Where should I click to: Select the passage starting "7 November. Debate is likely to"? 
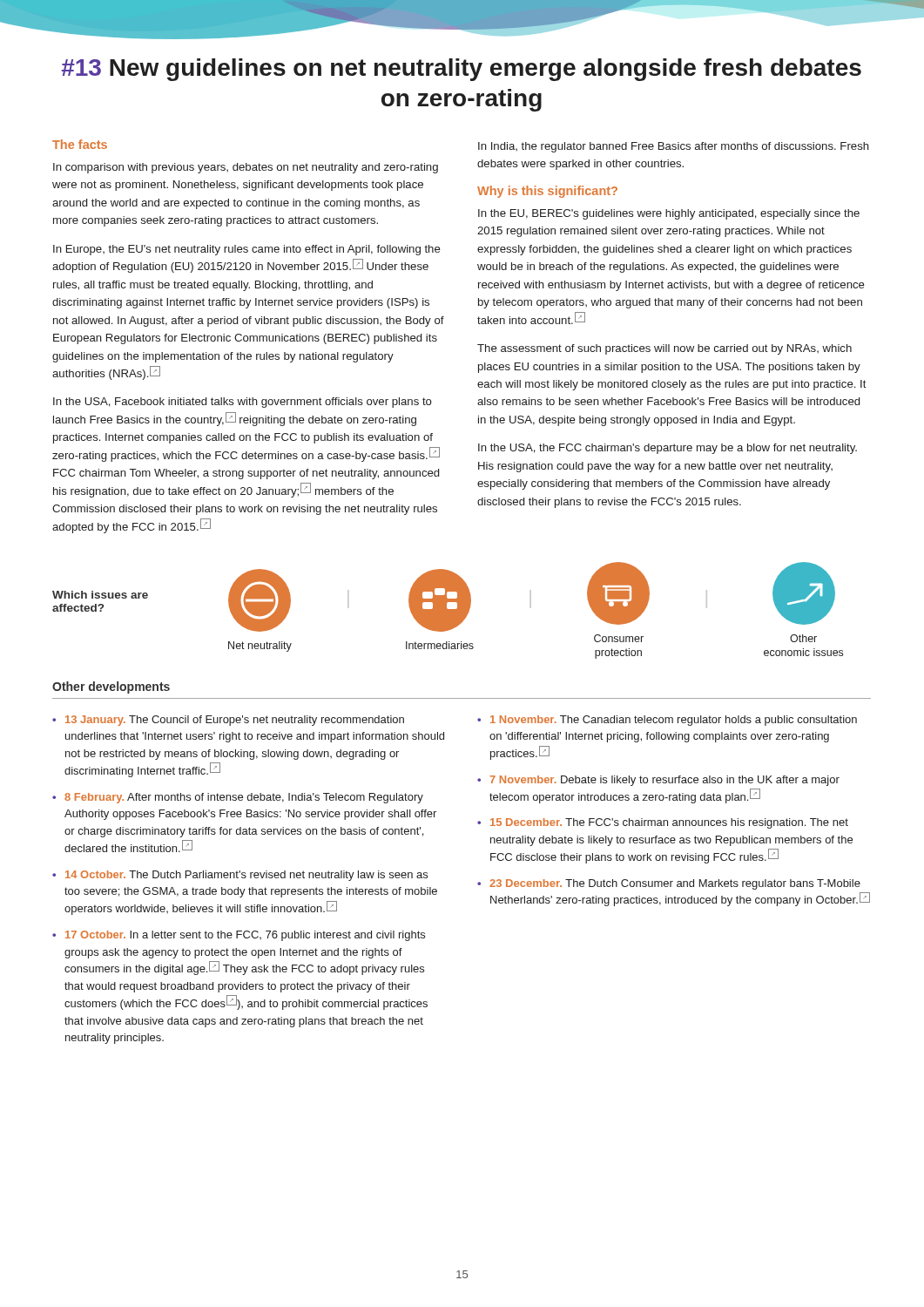click(664, 788)
